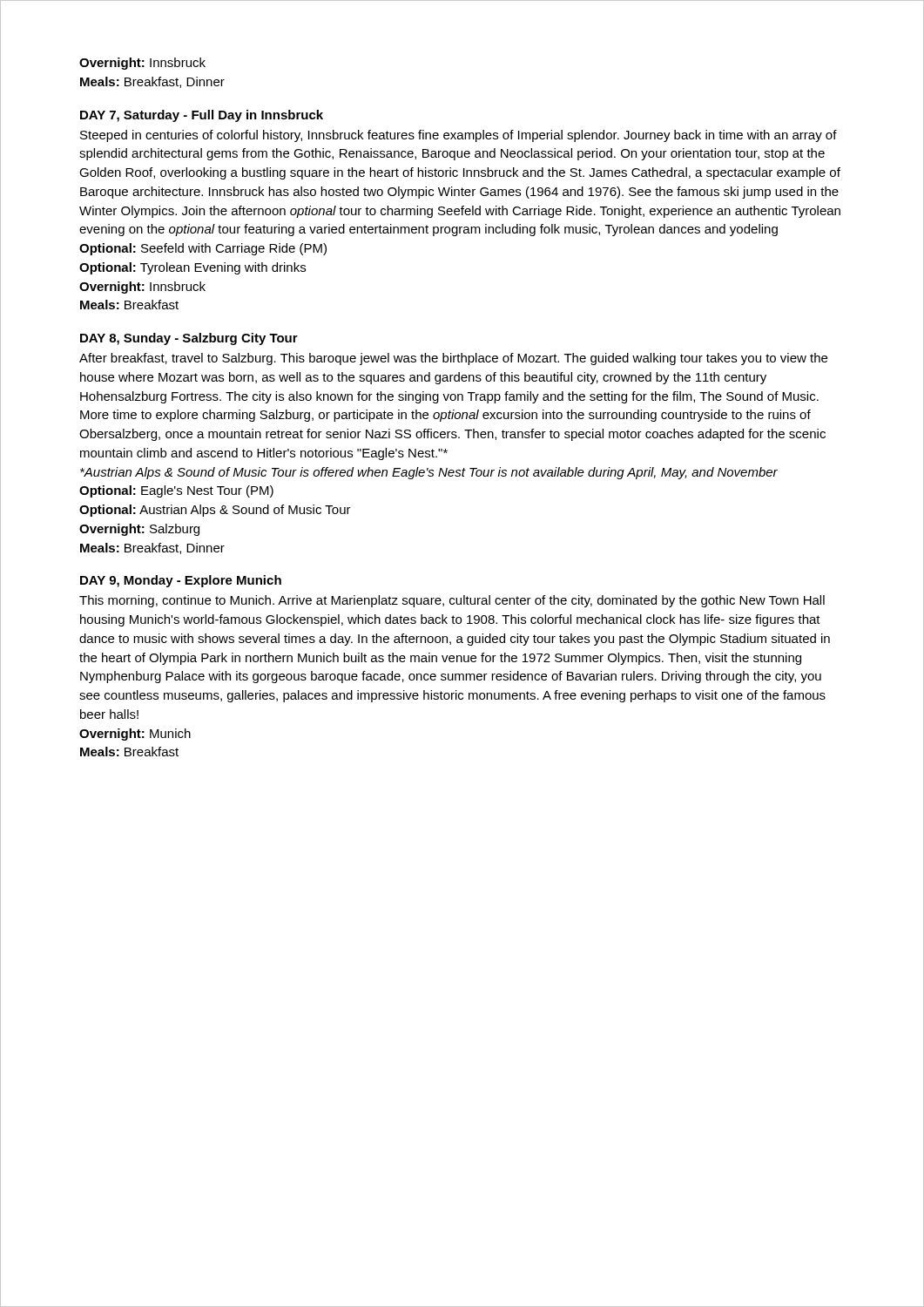
Task: Click on the text block that says "Overnight: Innsbruck Meals: Breakfast,"
Action: coord(152,72)
